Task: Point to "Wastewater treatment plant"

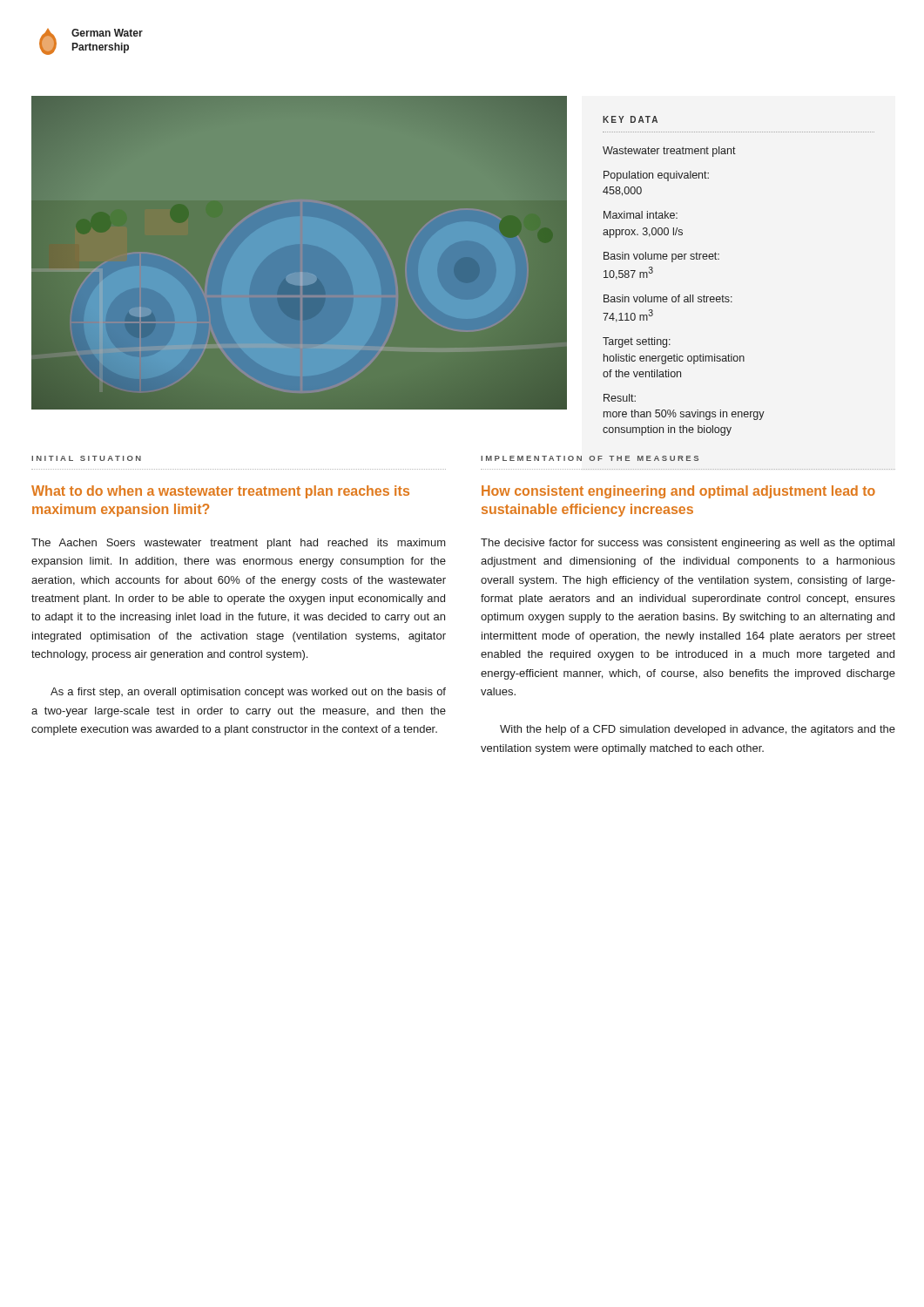Action: coord(669,151)
